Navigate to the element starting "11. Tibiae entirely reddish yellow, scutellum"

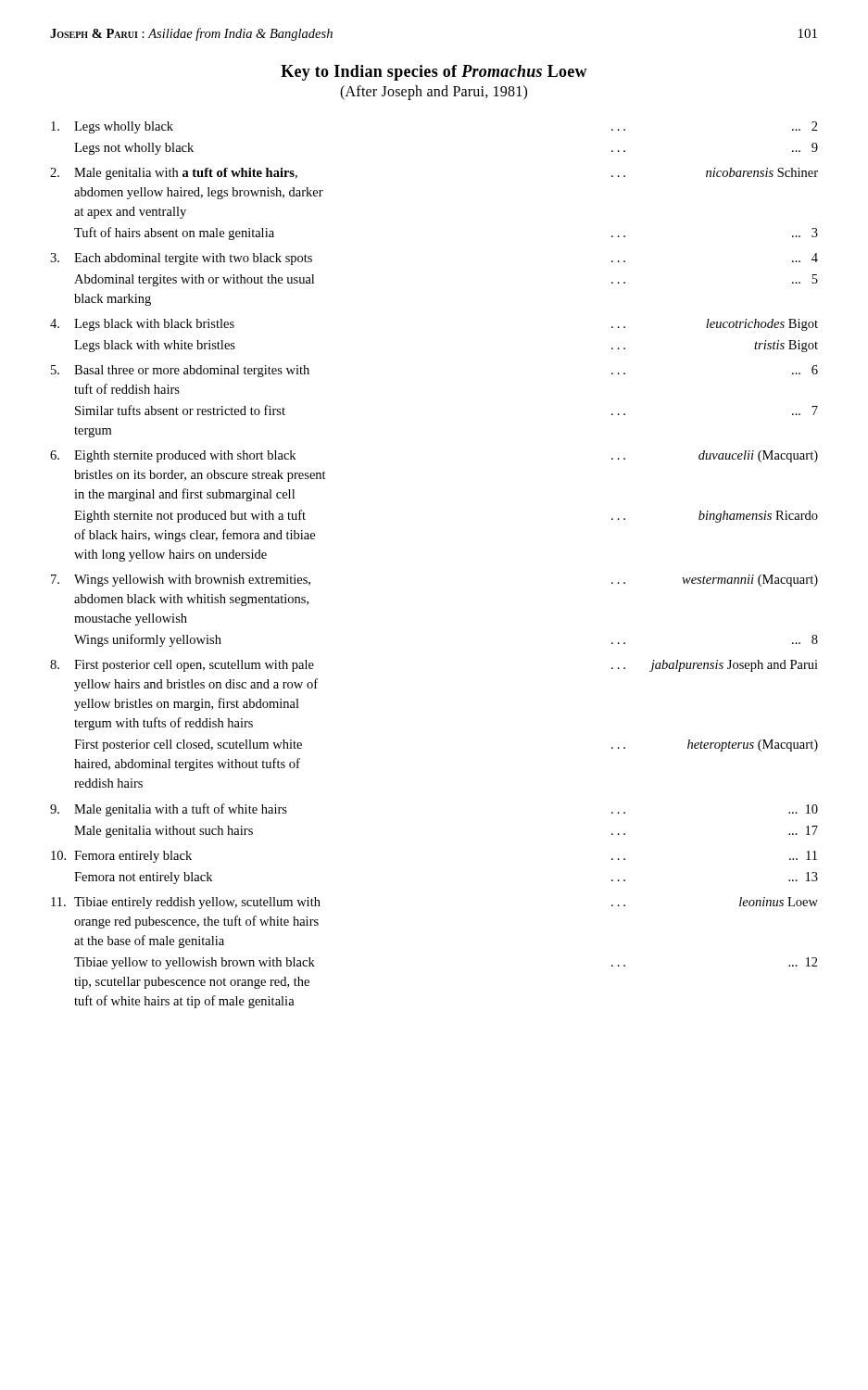tap(186, 903)
